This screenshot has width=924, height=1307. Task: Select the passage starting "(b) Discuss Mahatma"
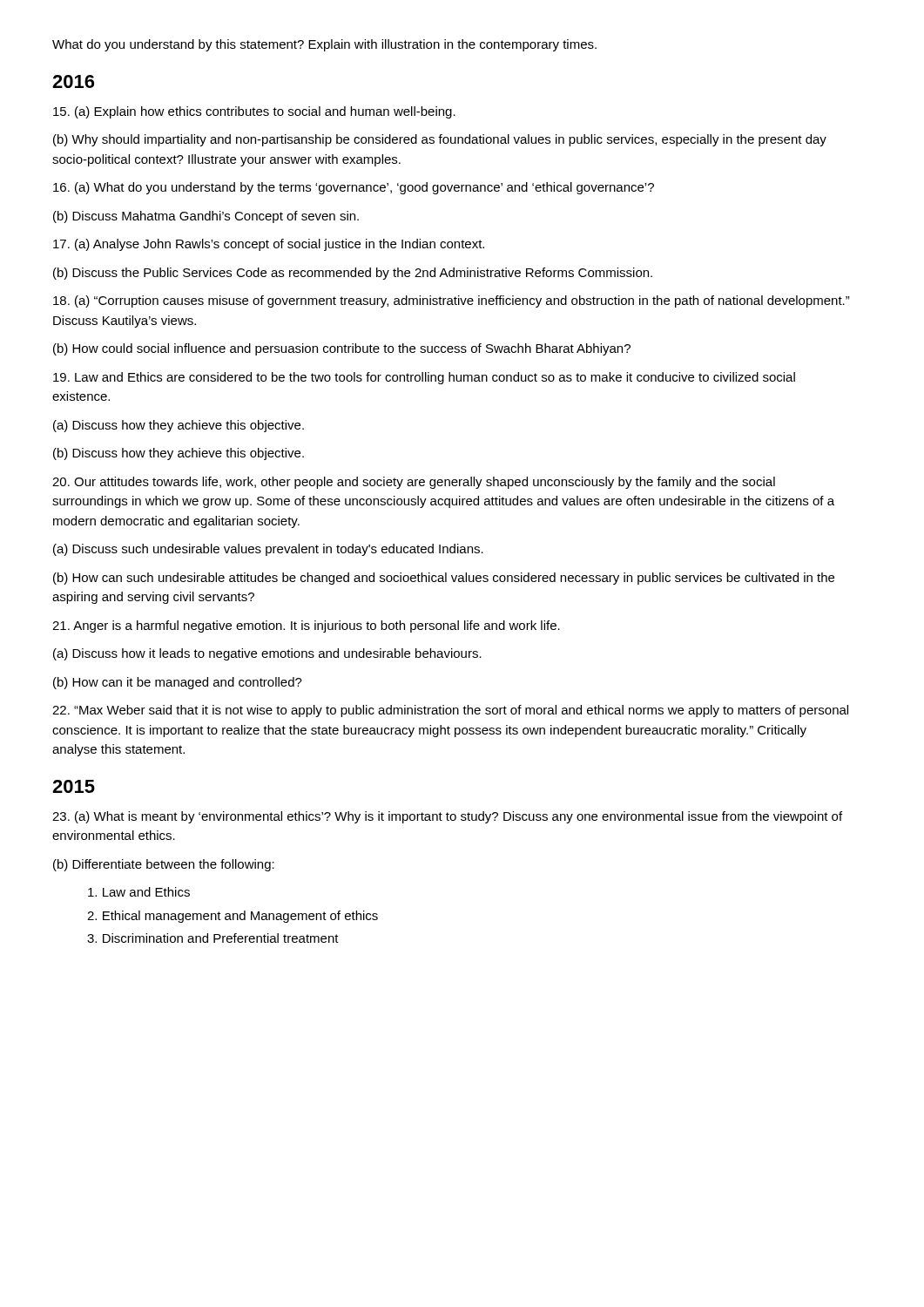tap(206, 215)
